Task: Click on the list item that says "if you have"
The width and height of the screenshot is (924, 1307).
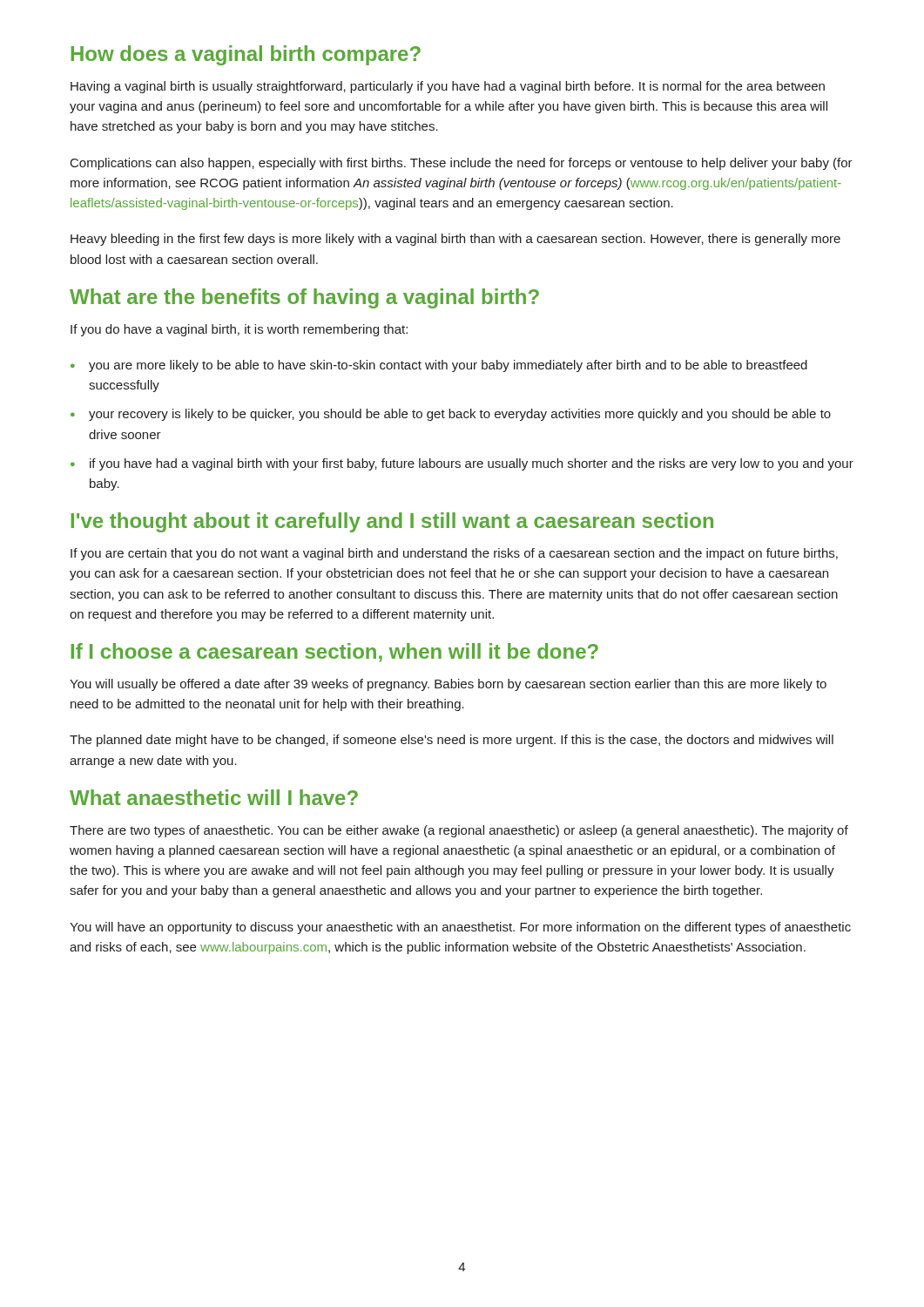Action: 462,473
